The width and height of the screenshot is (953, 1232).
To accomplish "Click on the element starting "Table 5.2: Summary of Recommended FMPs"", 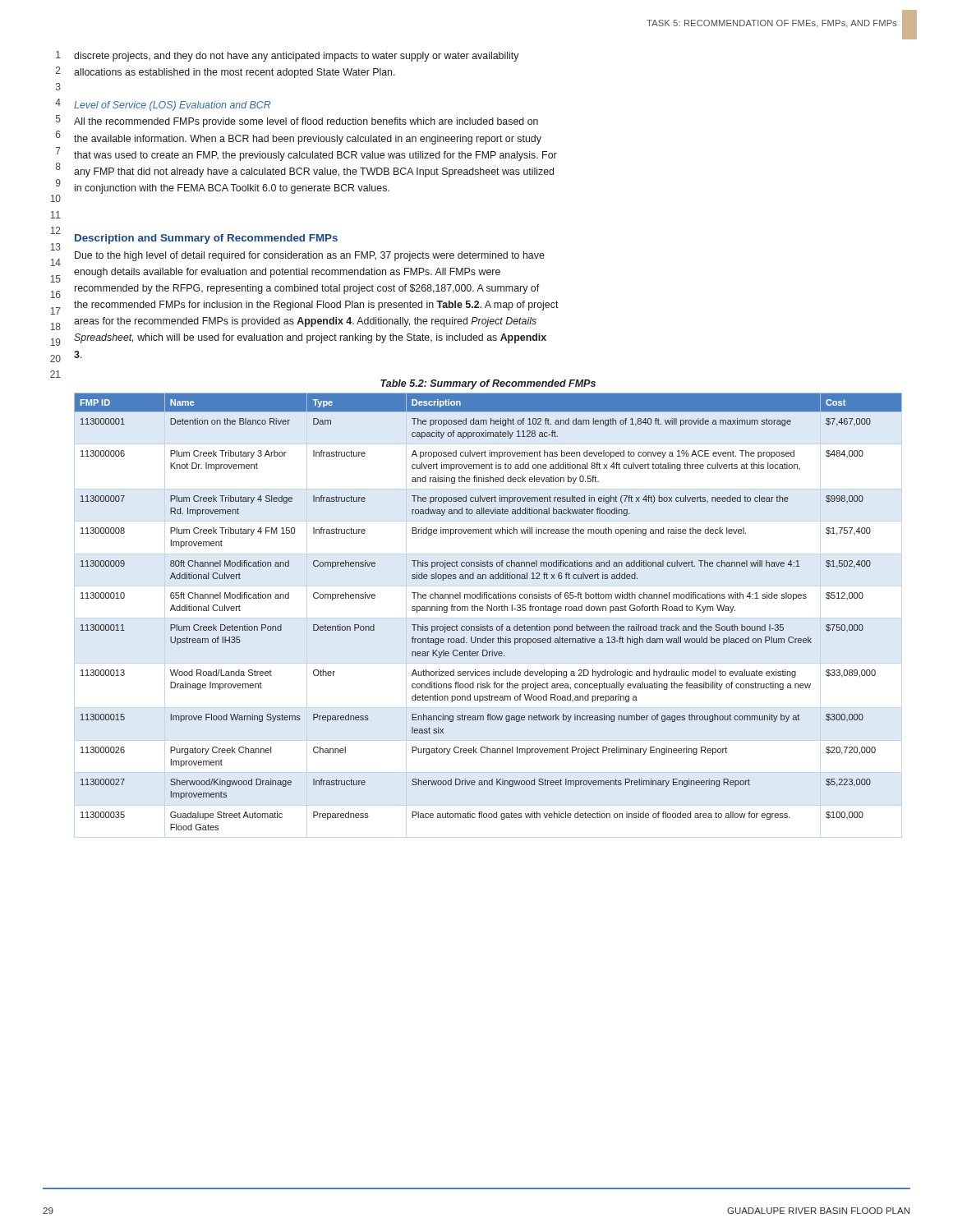I will click(x=488, y=383).
